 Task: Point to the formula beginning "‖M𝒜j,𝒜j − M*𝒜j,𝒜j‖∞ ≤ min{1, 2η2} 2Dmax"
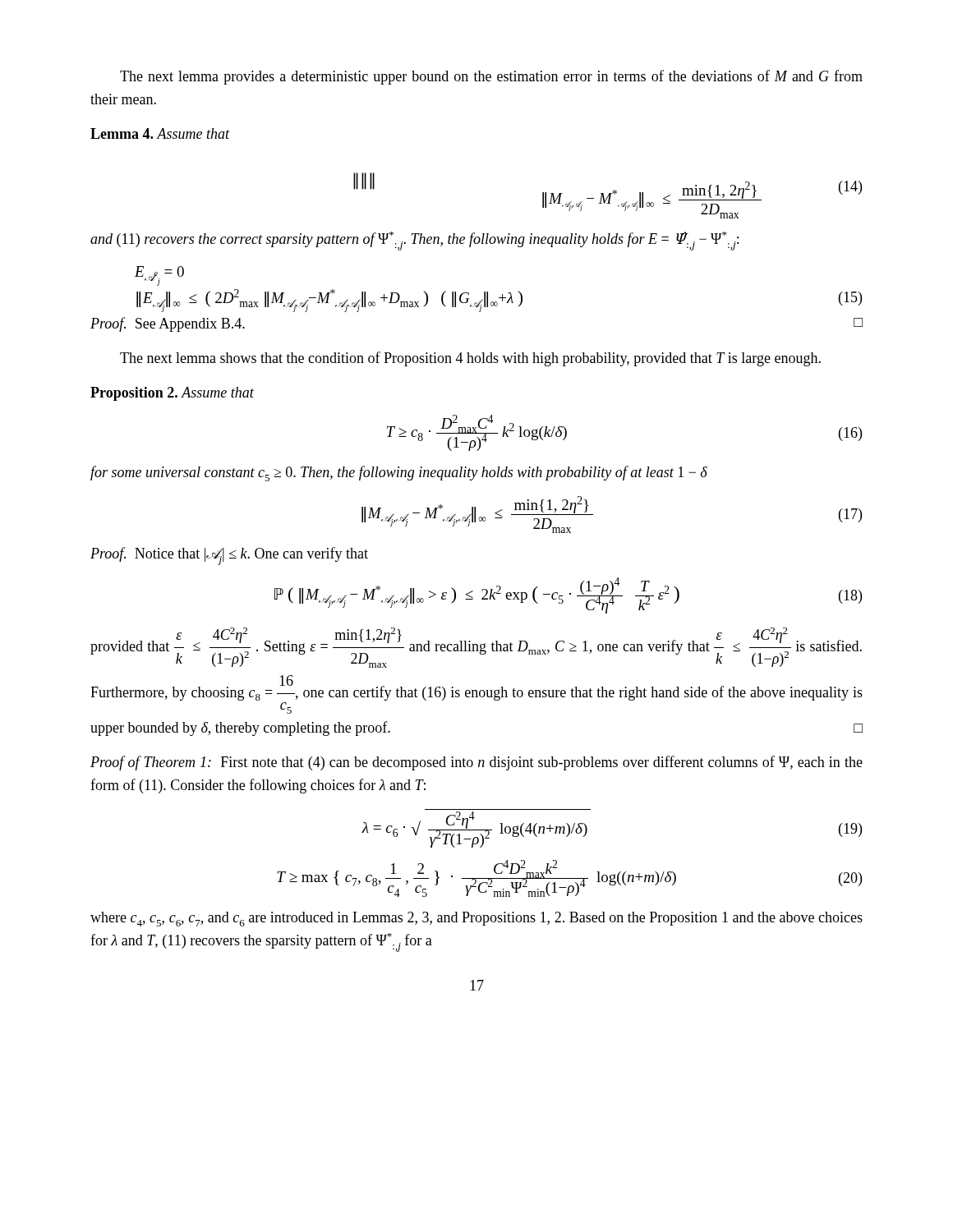point(476,514)
